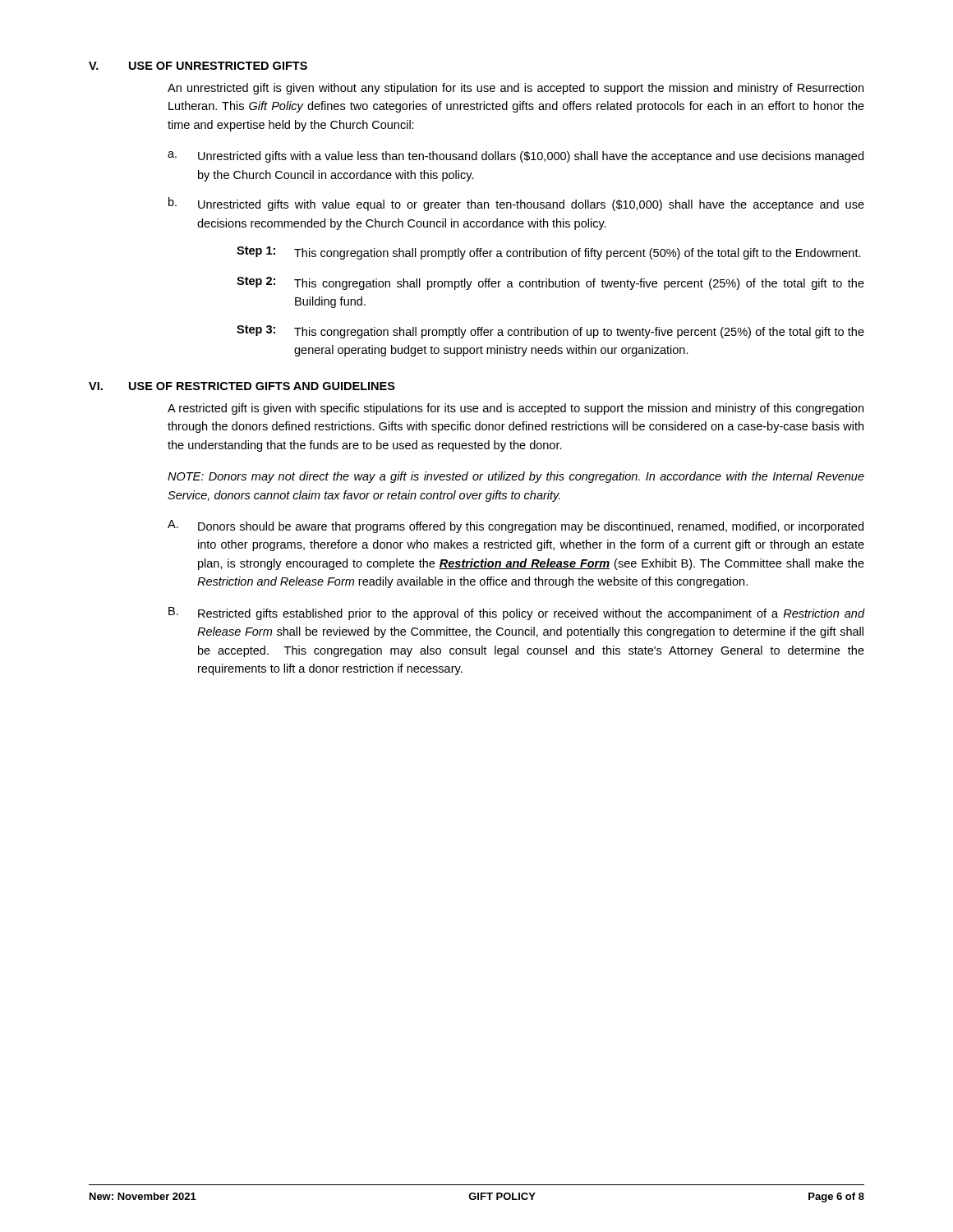Click the passage that begins "a. Unrestricted gifts with a value less"
This screenshot has height=1232, width=953.
pyautogui.click(x=516, y=166)
